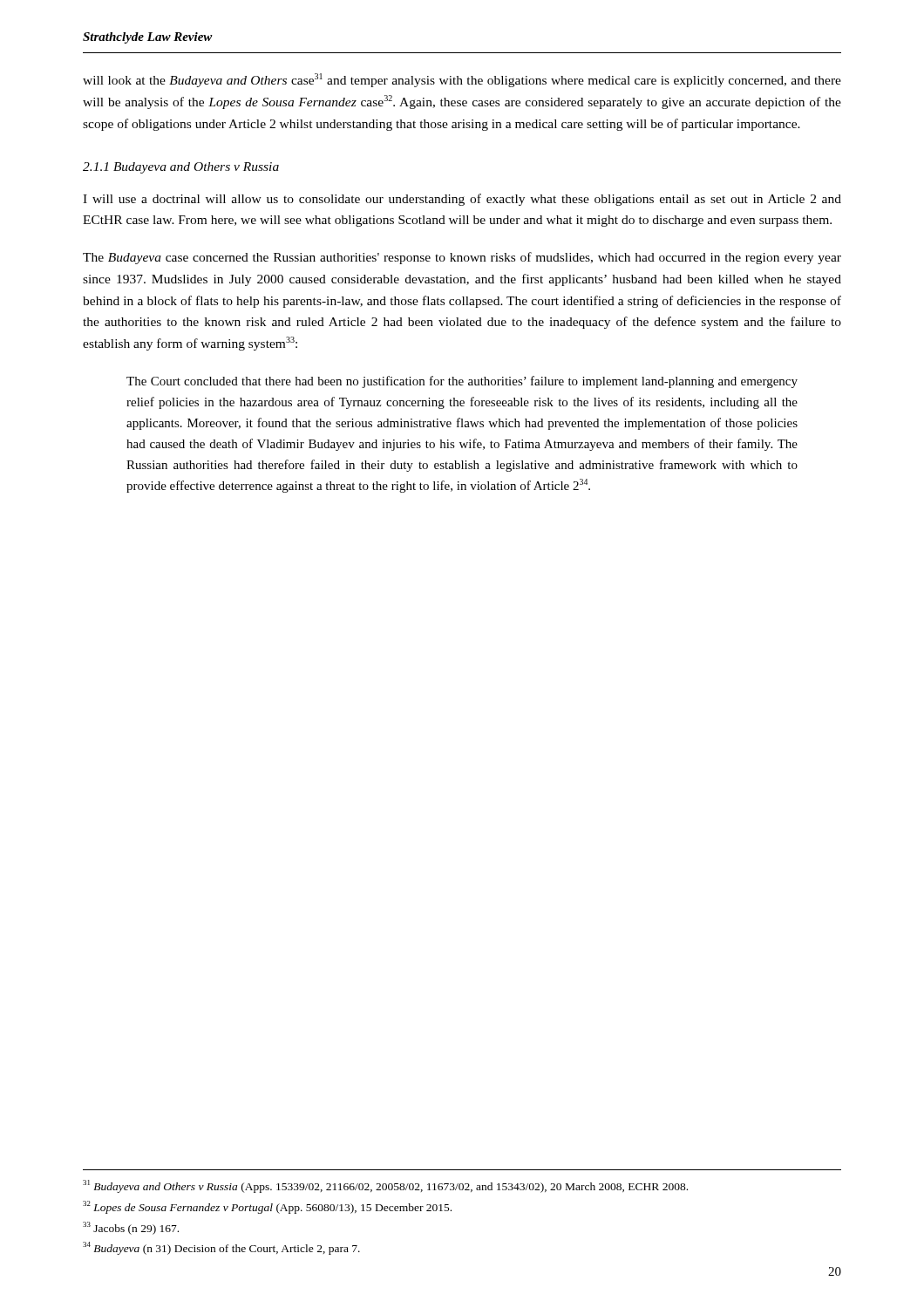Locate the block of text that opens with "I will use a doctrinal"
Viewport: 924px width, 1308px height.
tap(462, 209)
